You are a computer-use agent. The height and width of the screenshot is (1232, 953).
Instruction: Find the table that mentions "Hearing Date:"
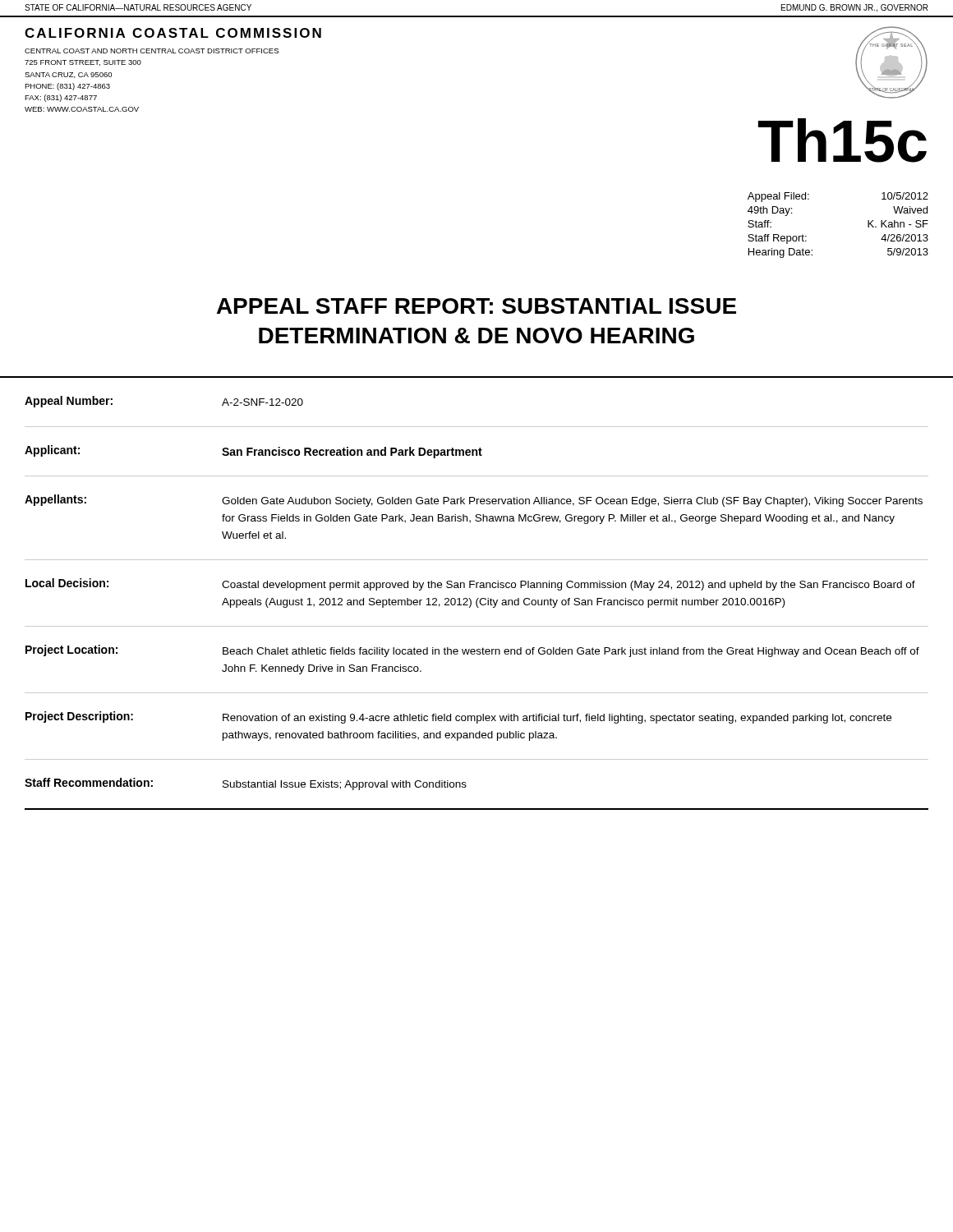(838, 220)
